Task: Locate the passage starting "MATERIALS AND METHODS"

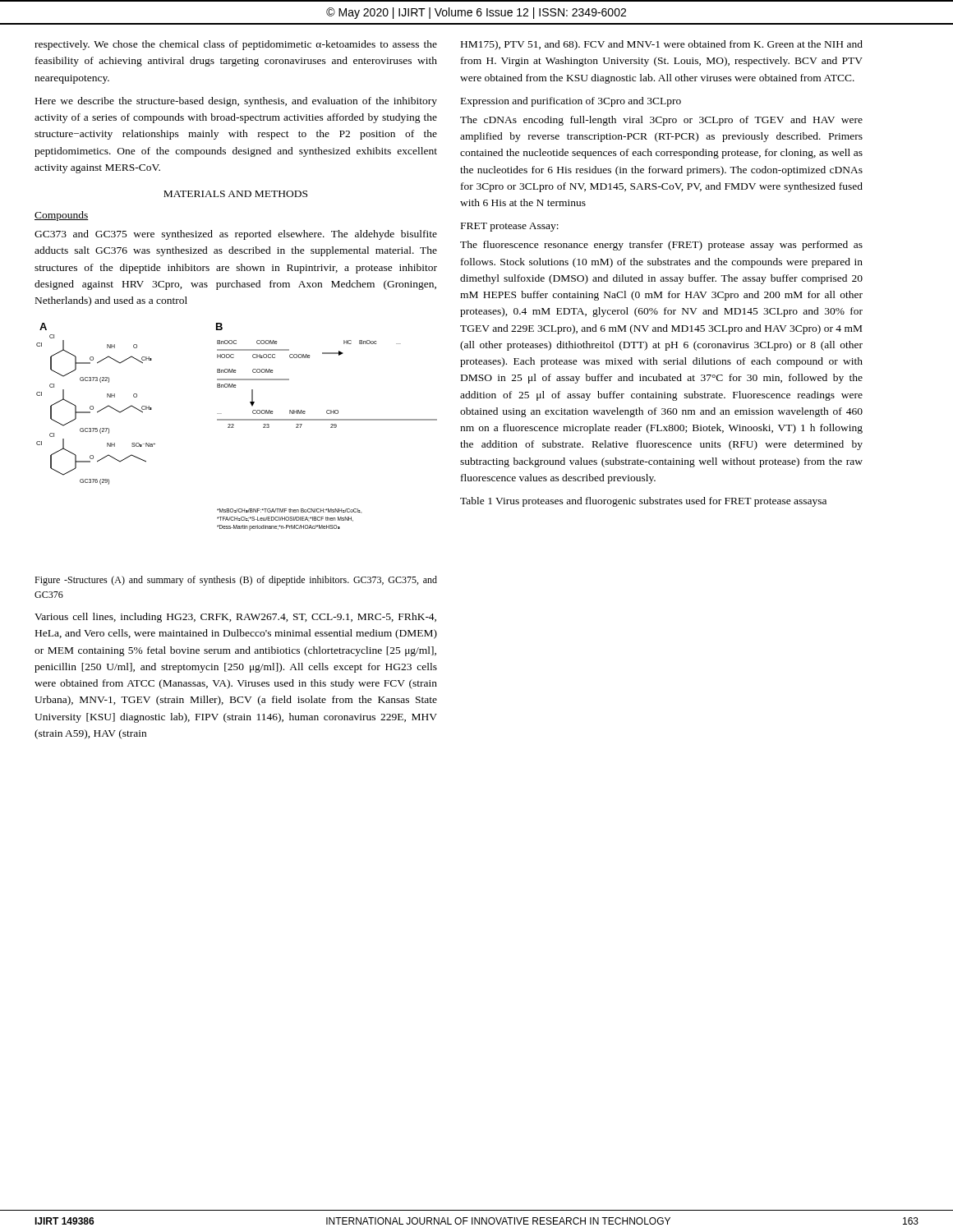Action: click(236, 193)
